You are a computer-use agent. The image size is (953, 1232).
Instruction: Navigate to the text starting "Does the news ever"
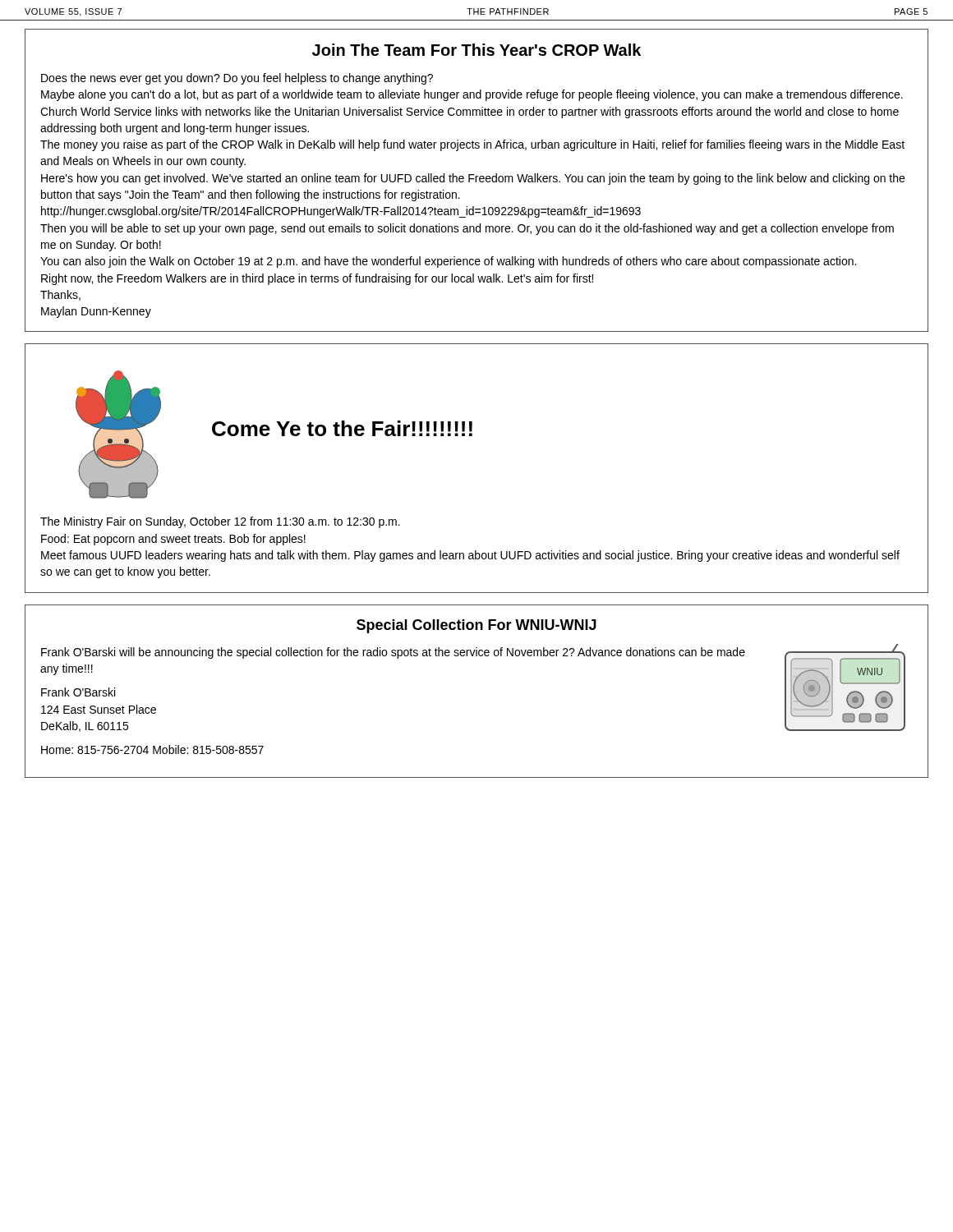coord(237,79)
